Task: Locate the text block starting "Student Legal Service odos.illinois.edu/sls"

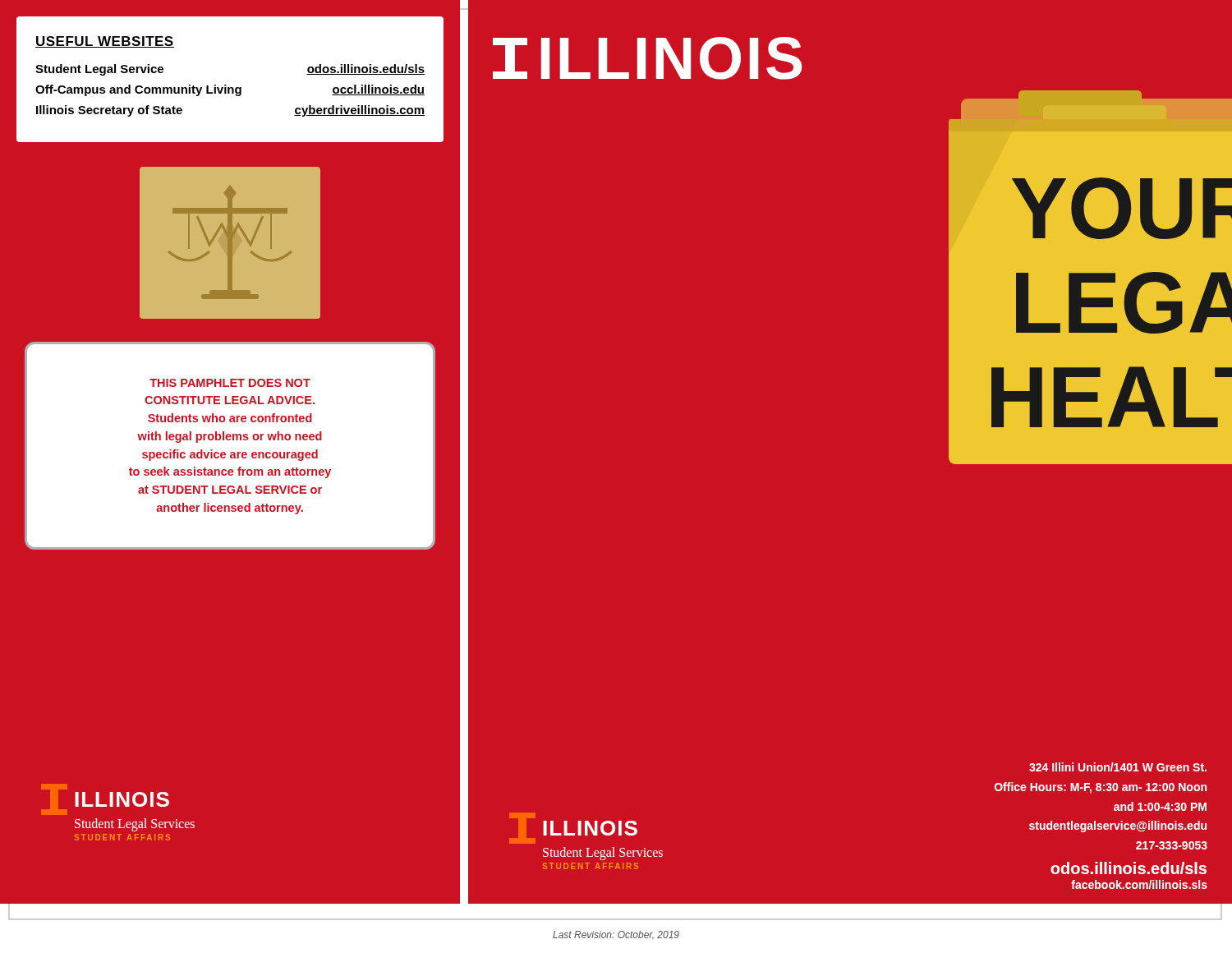Action: coord(101,69)
